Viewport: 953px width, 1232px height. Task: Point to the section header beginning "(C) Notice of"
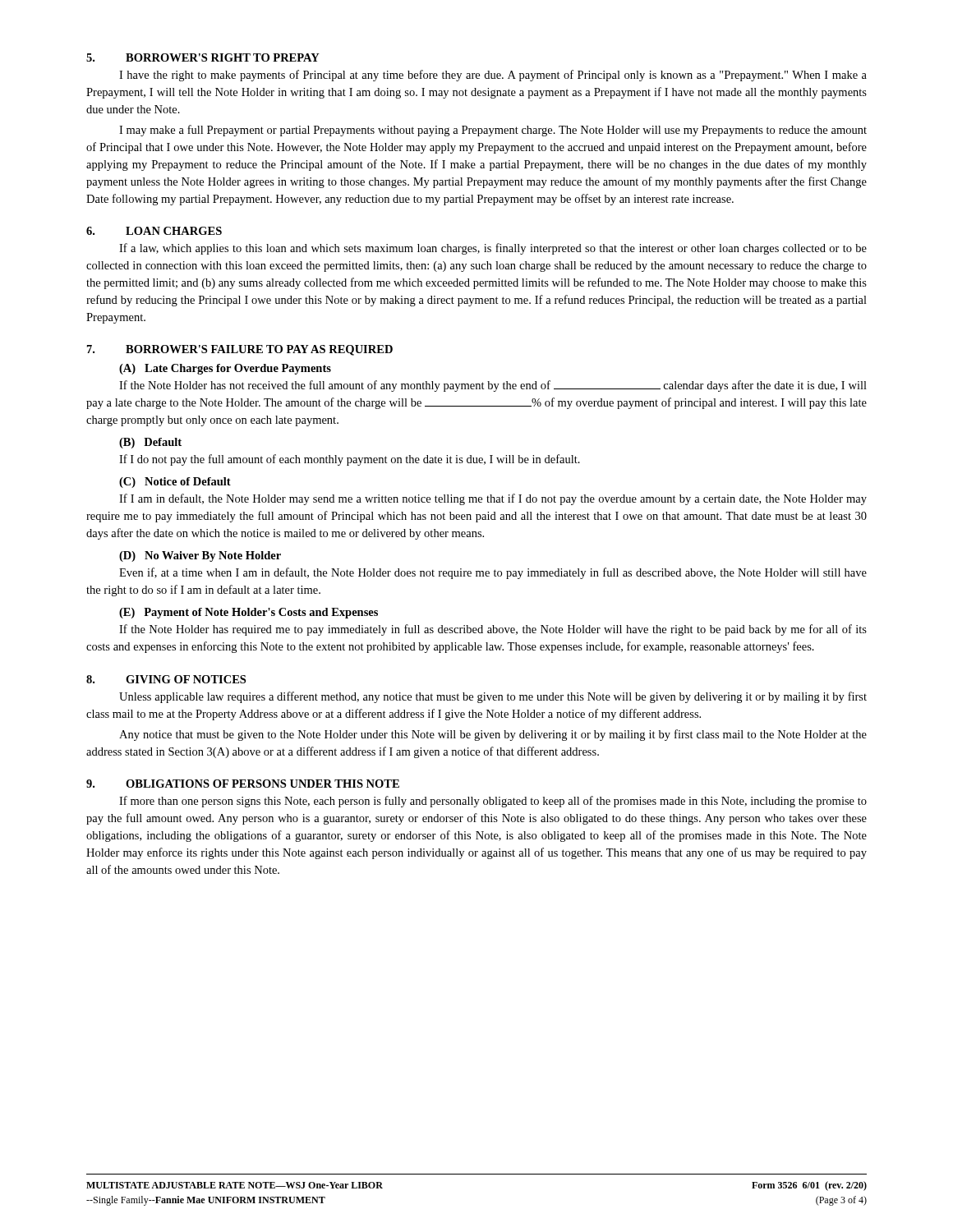pyautogui.click(x=175, y=482)
